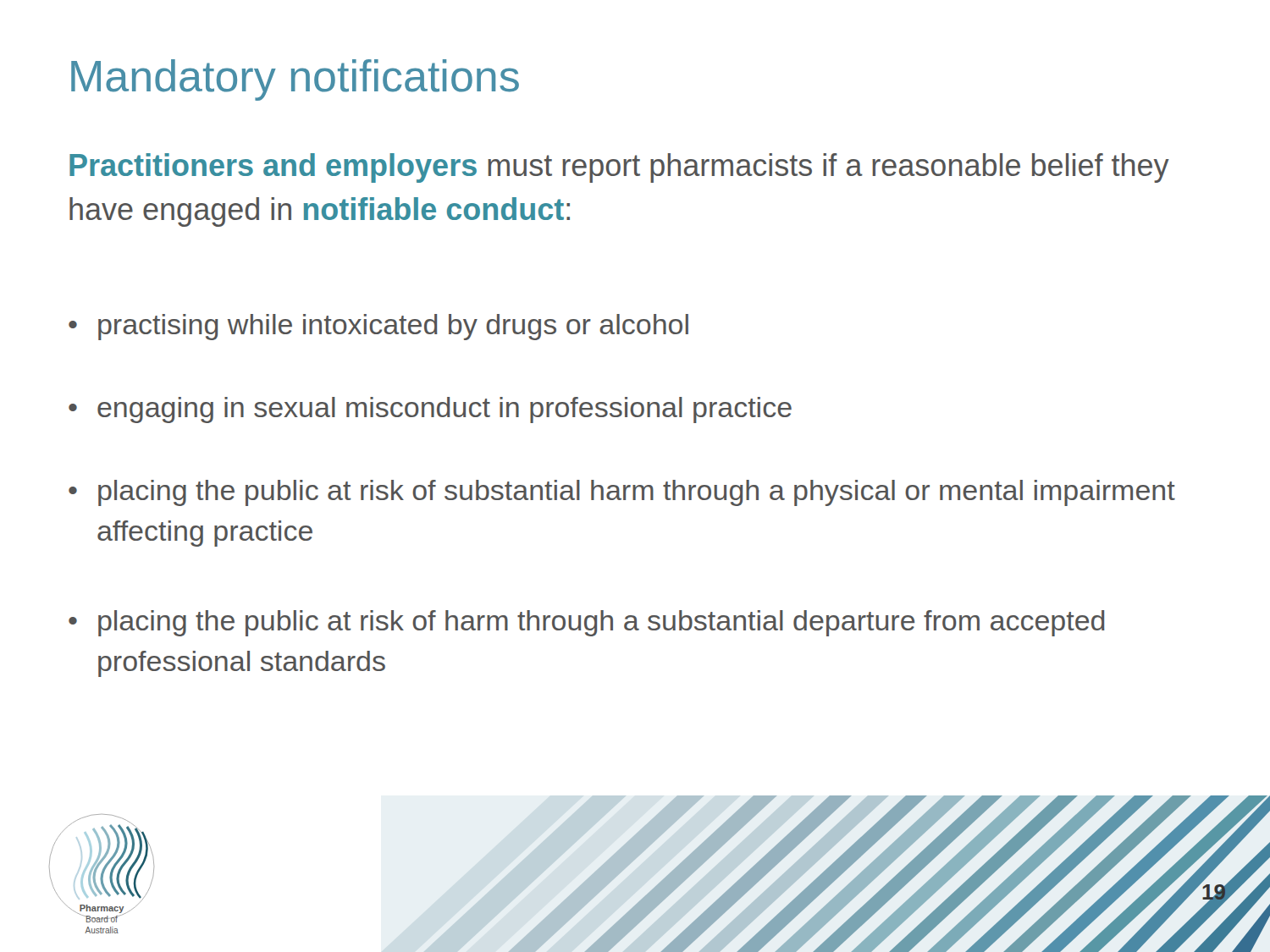Find the list item that reads "• practising while intoxicated by drugs"
Screen dimensions: 952x1270
379,325
